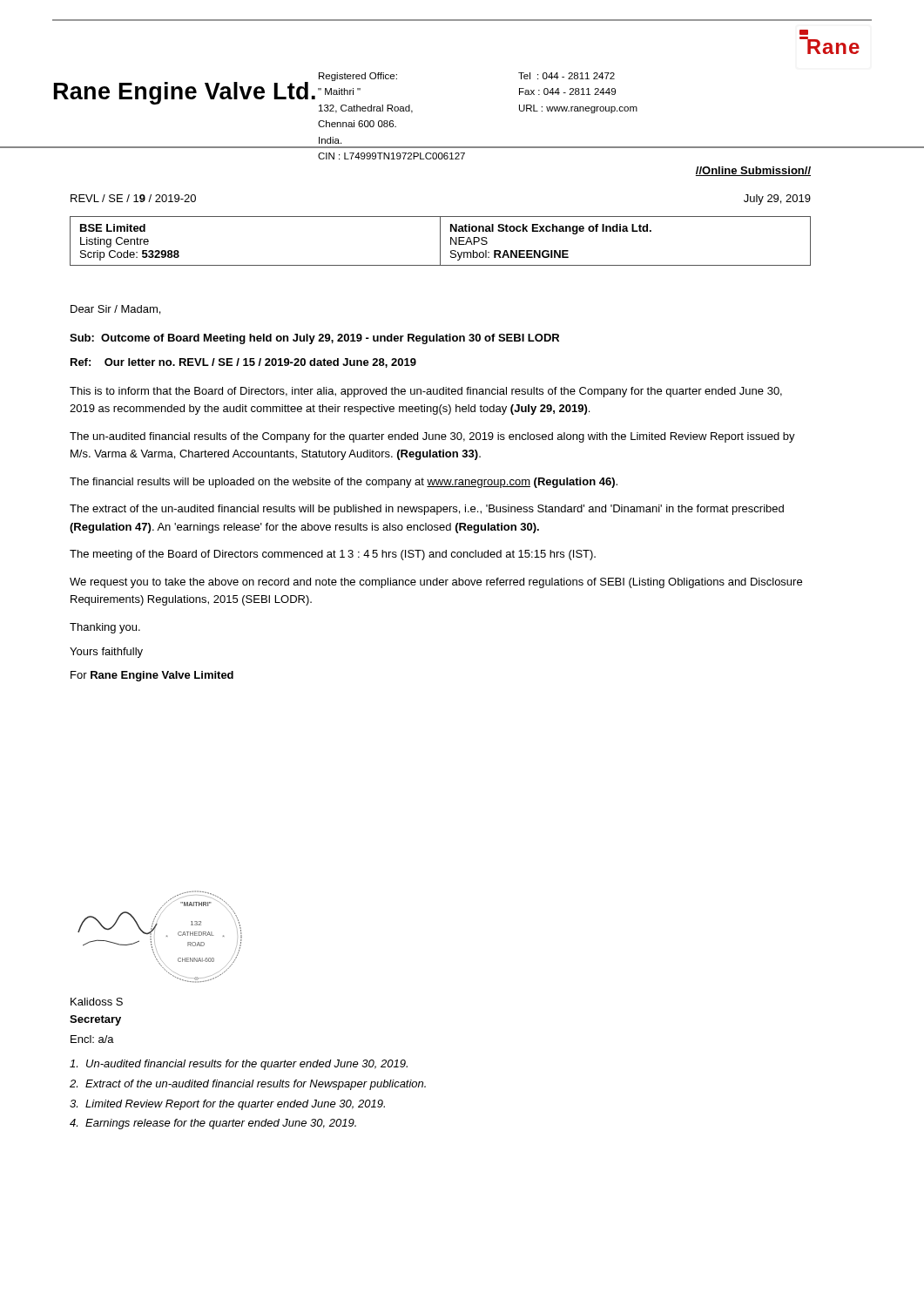Image resolution: width=924 pixels, height=1307 pixels.
Task: Find the element starting "//Online Submission//"
Action: (x=753, y=170)
